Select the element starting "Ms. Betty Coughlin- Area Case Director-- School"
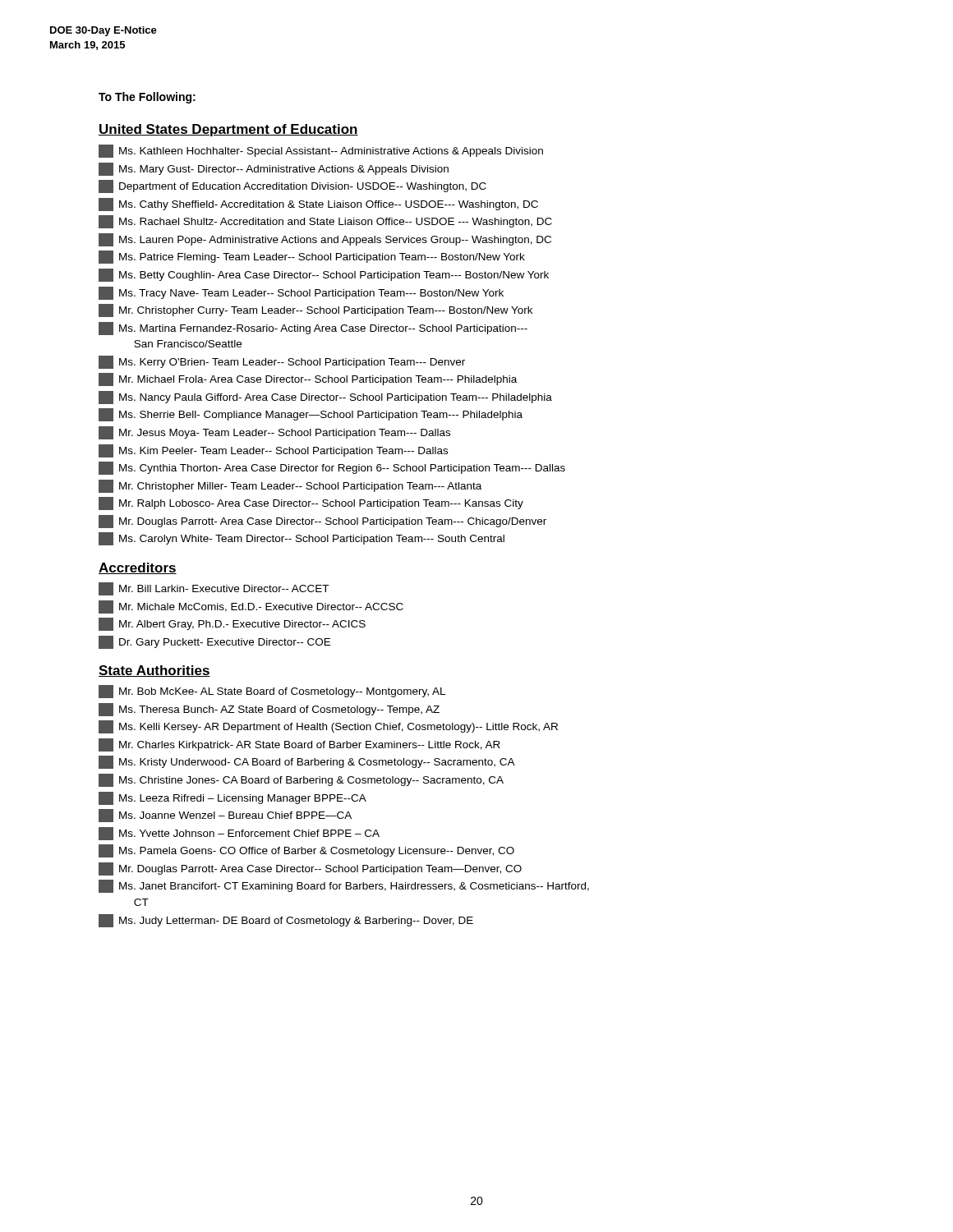Image resolution: width=953 pixels, height=1232 pixels. (x=501, y=275)
